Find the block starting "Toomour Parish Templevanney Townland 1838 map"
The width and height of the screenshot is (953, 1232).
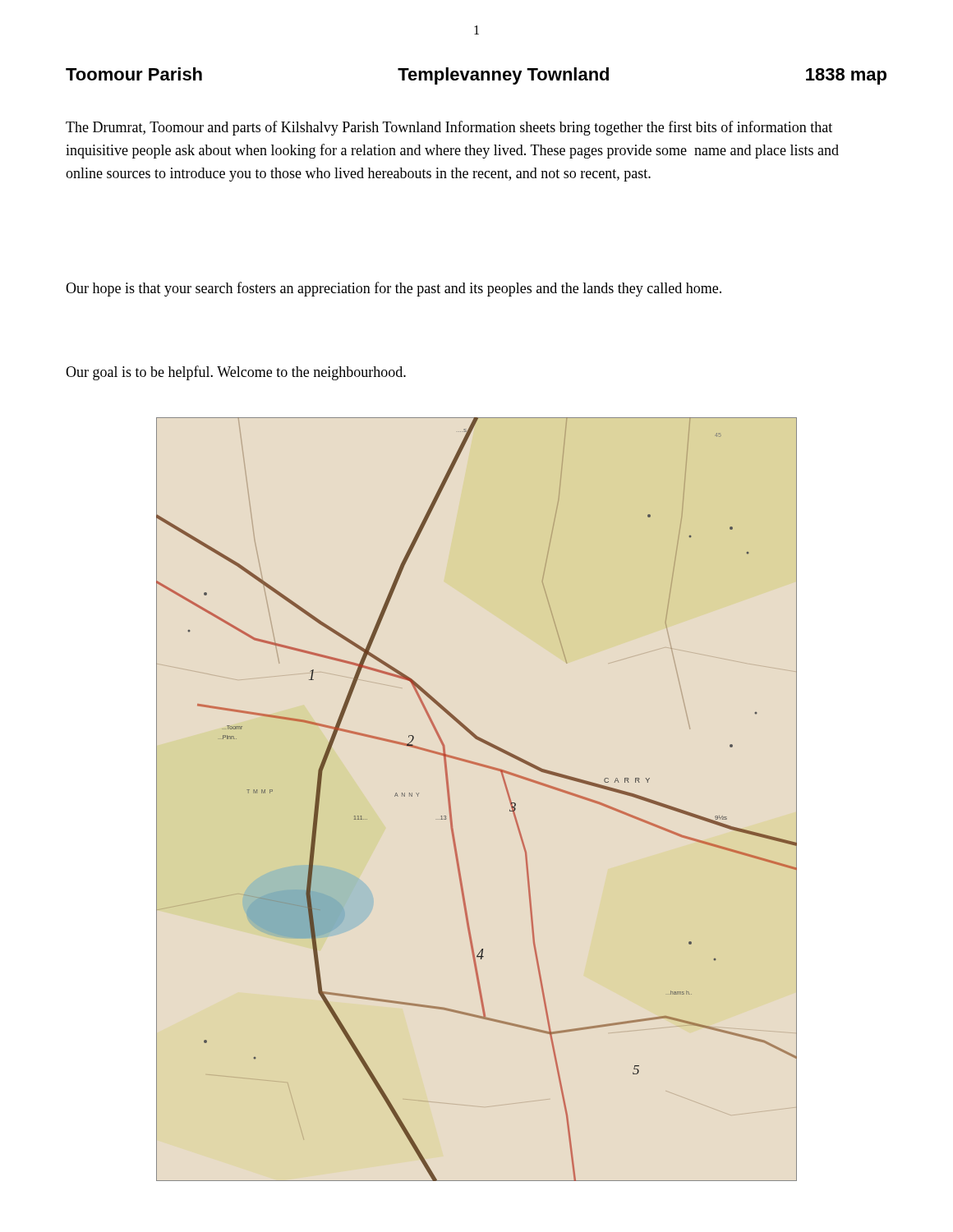476,75
